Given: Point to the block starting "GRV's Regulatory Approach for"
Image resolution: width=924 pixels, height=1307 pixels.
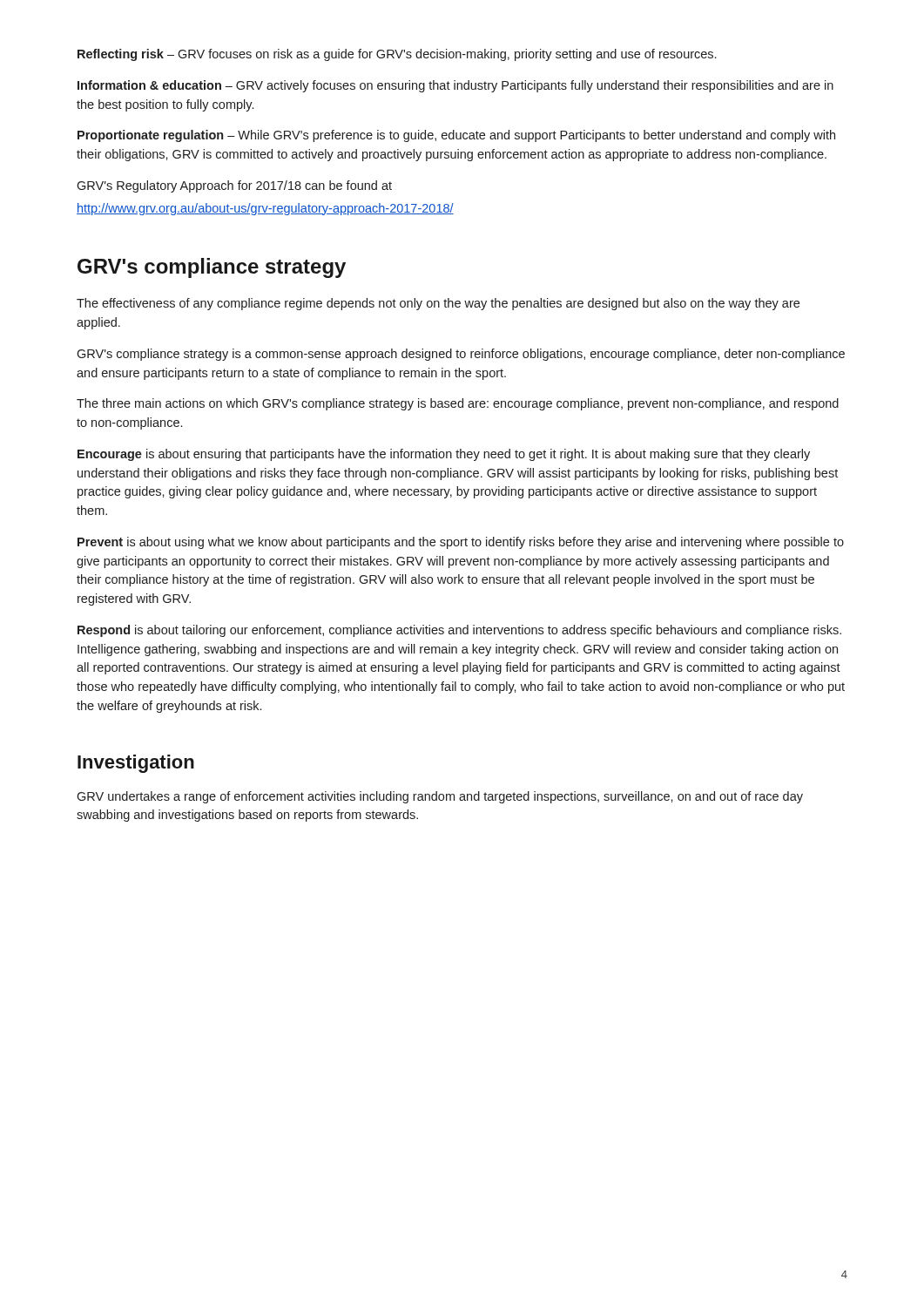Looking at the screenshot, I should (x=234, y=185).
